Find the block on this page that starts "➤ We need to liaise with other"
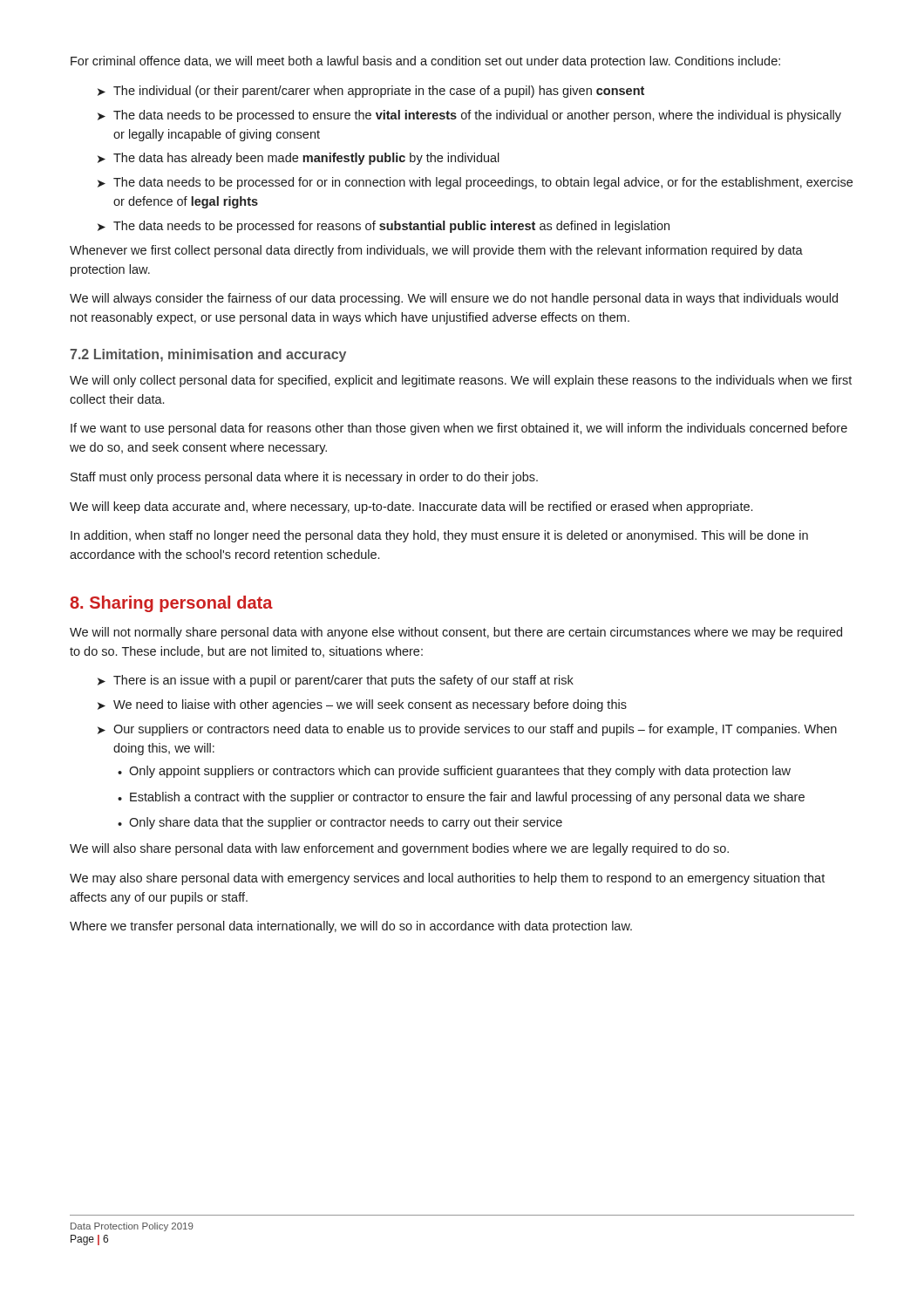This screenshot has width=924, height=1308. click(361, 706)
